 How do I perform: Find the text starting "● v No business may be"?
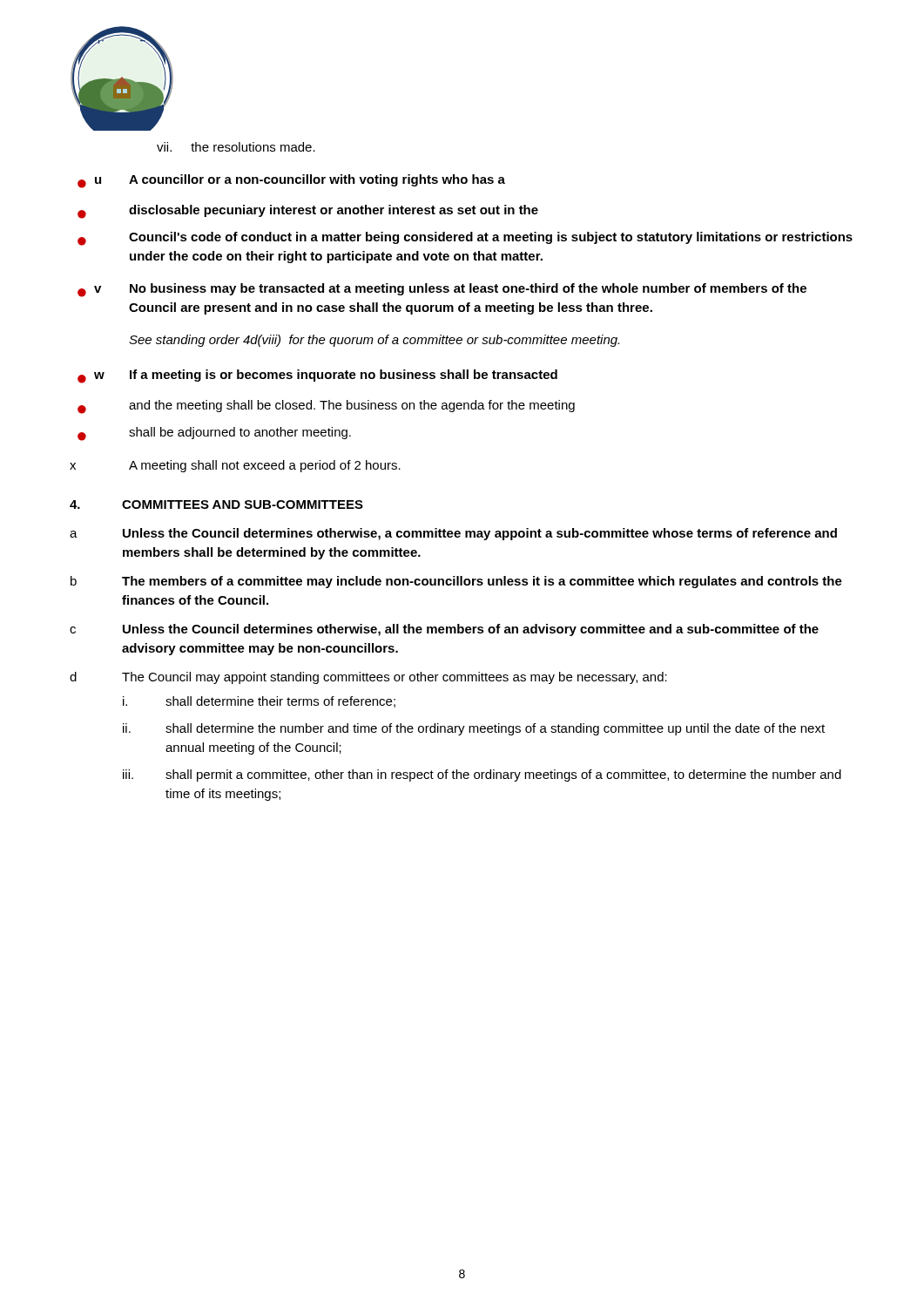[462, 298]
